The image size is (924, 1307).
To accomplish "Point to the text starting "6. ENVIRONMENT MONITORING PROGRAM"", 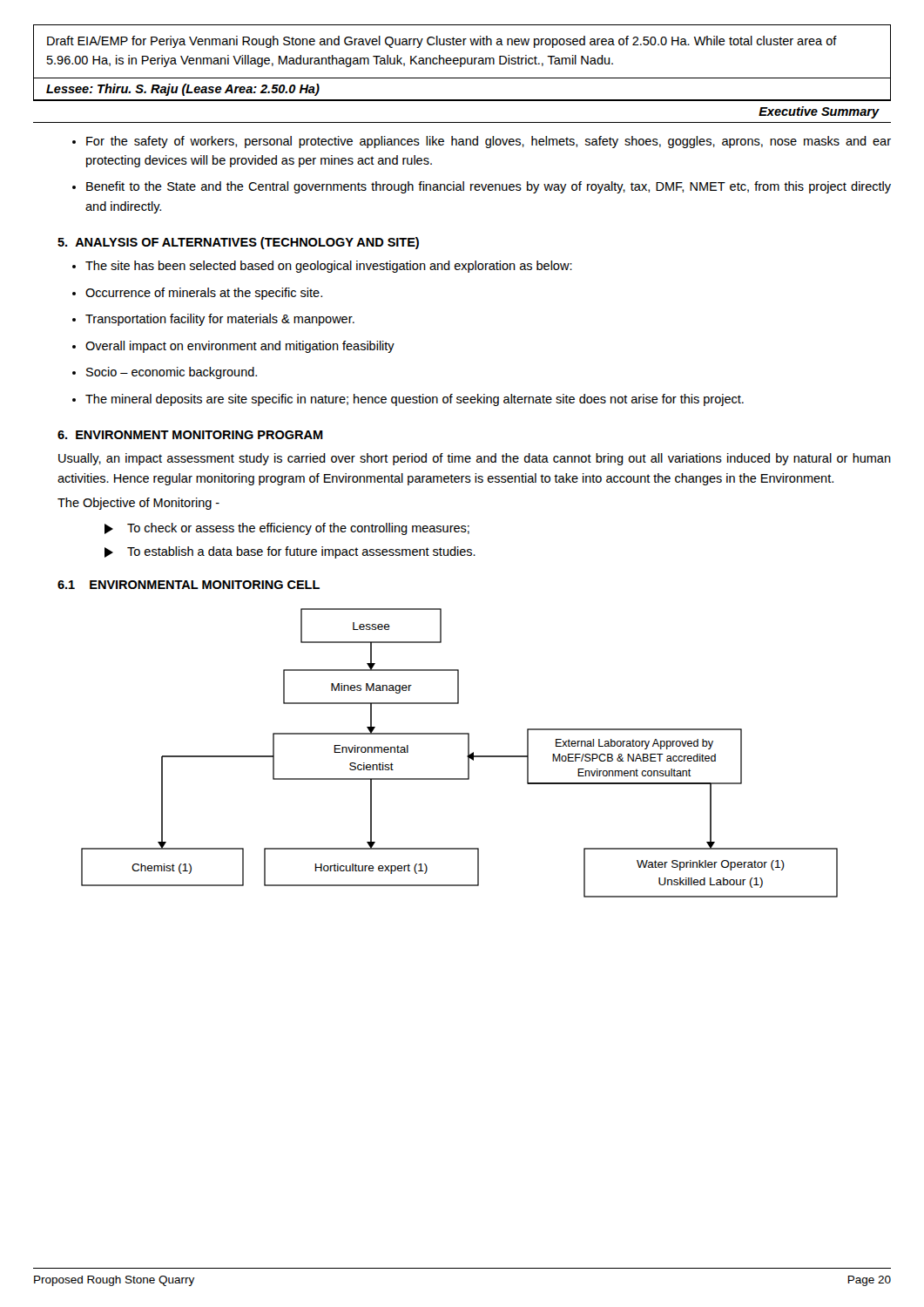I will tap(190, 435).
